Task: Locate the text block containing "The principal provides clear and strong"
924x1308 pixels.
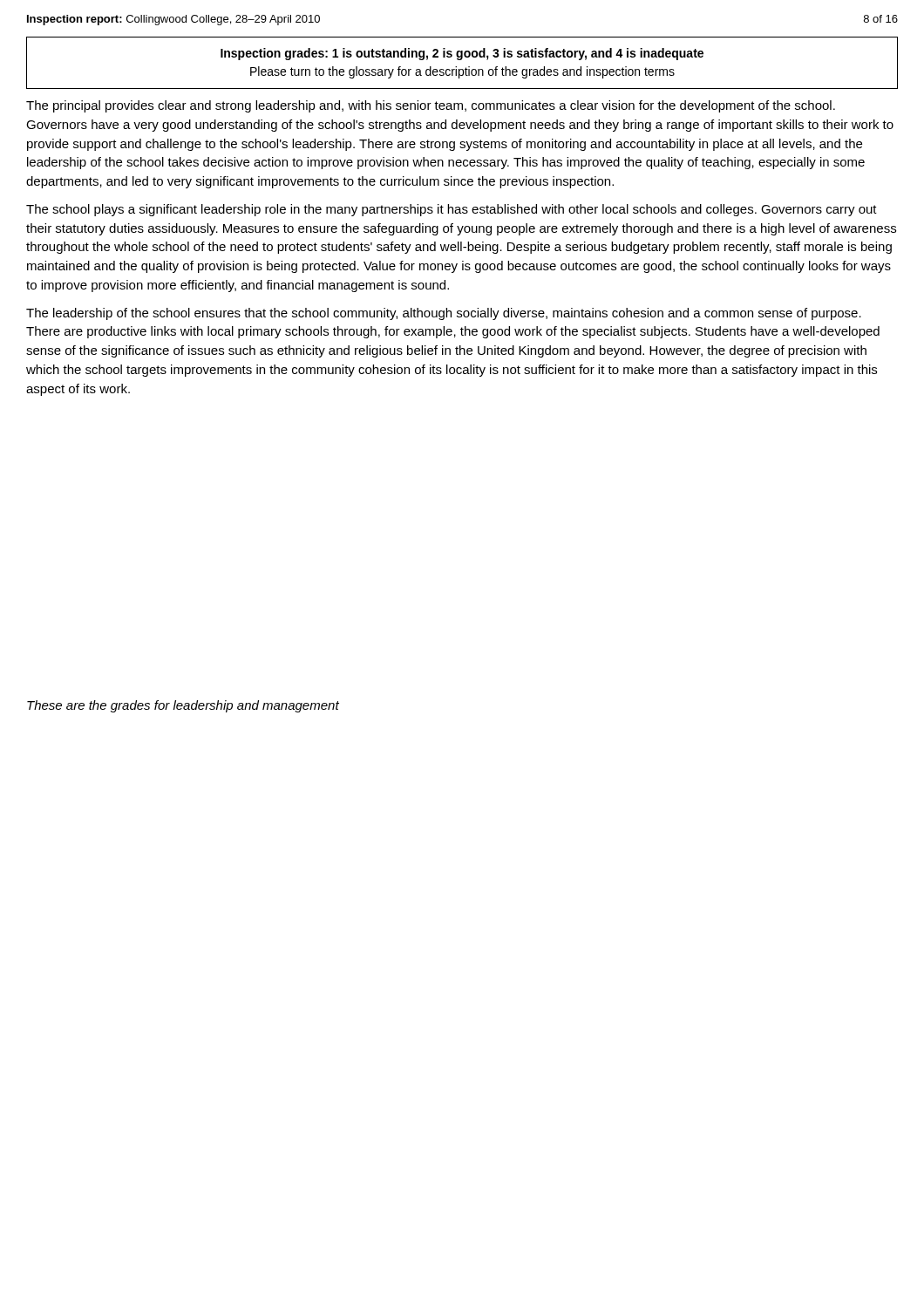Action: (x=462, y=247)
